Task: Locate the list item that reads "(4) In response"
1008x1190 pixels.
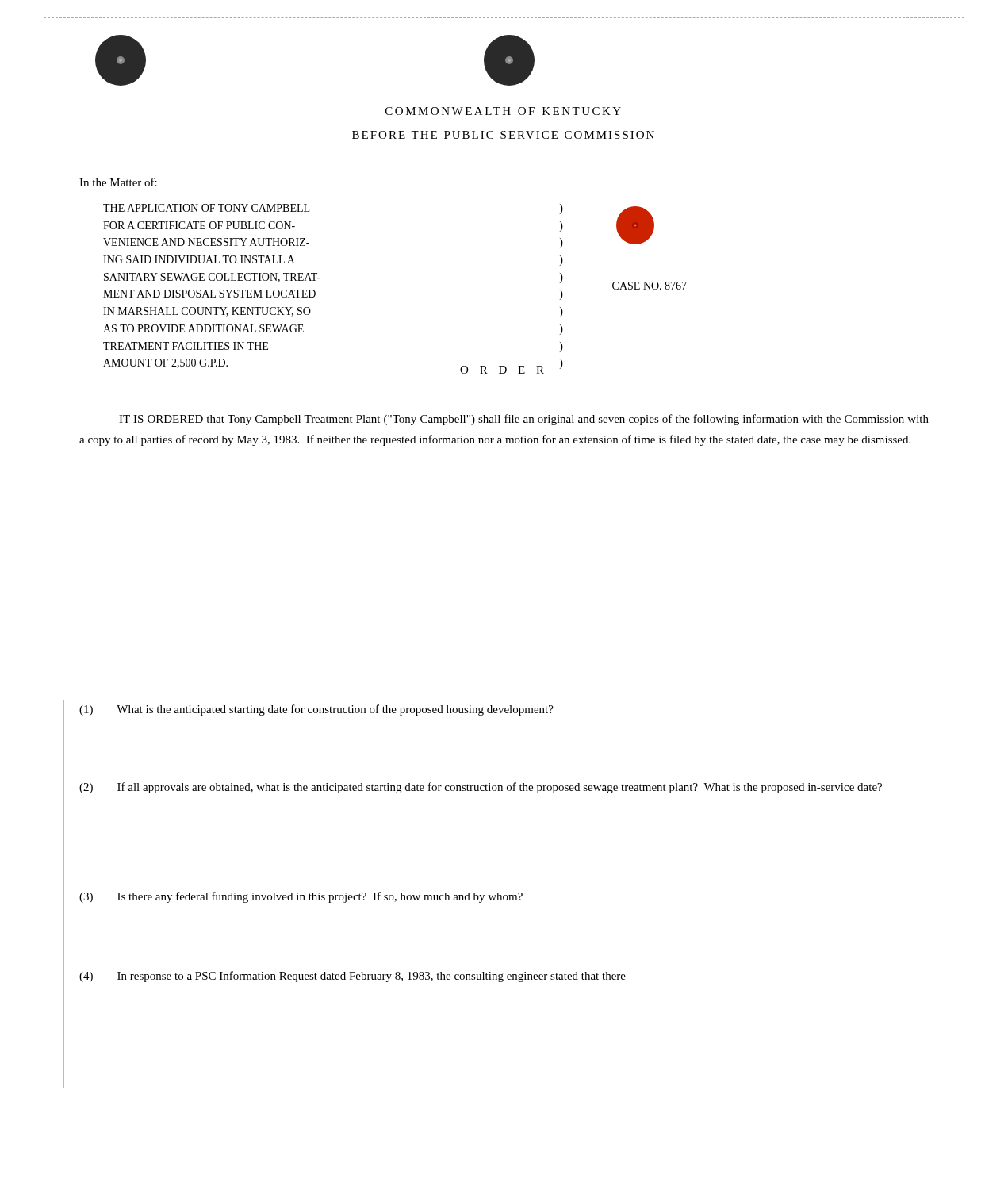Action: (353, 976)
